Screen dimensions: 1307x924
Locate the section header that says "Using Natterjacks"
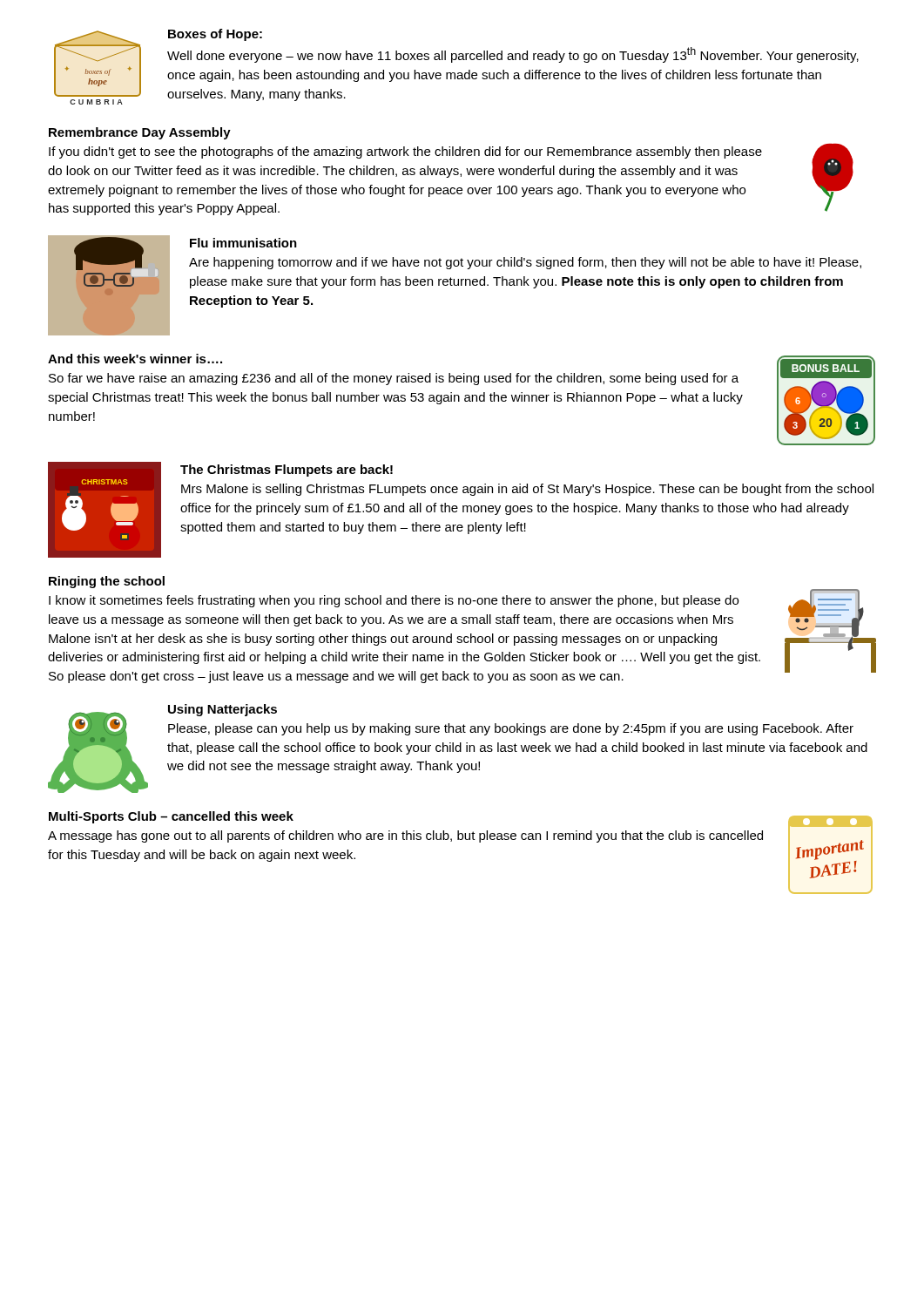tap(222, 709)
